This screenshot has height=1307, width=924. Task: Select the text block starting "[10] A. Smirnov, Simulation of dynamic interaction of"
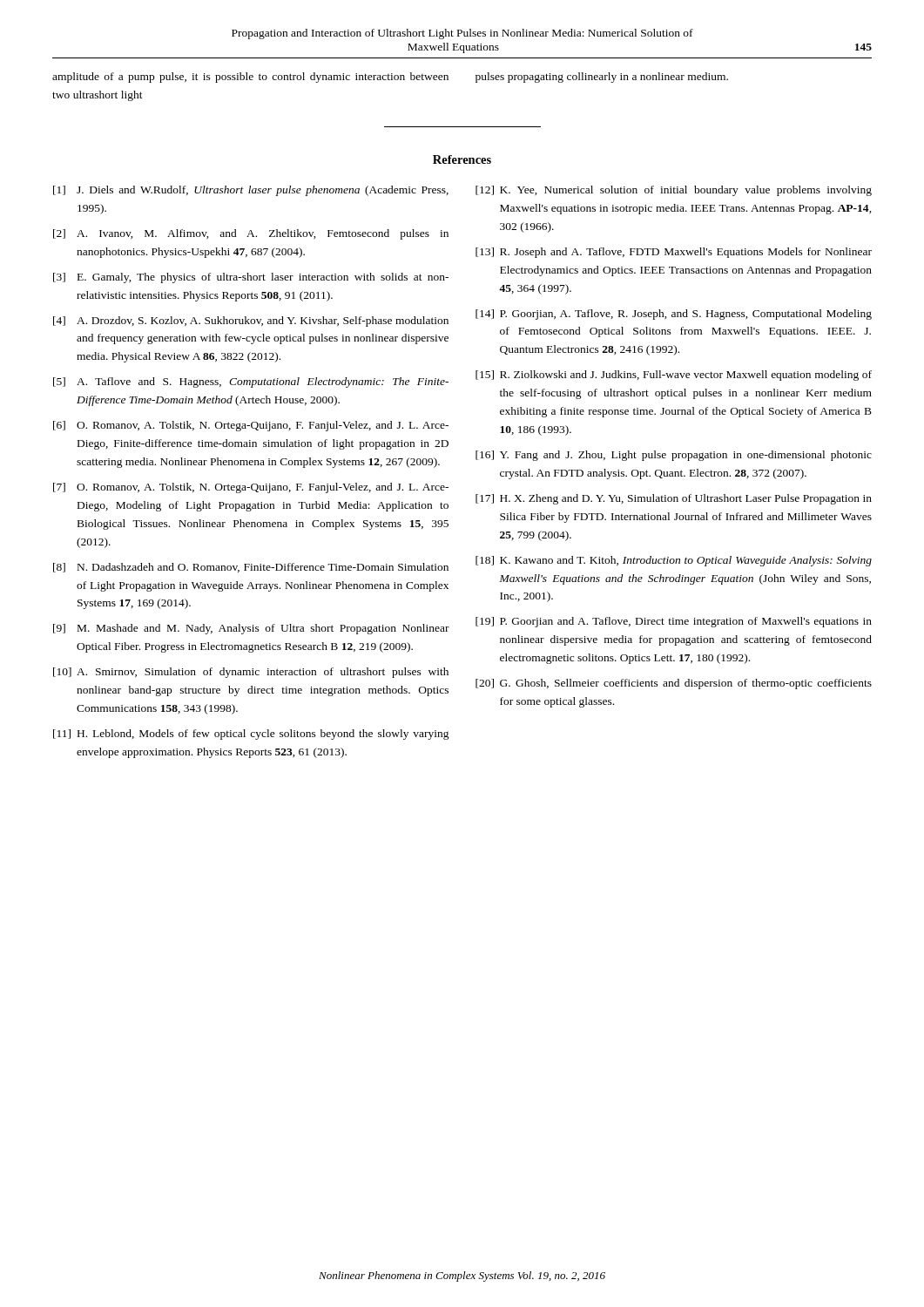coord(251,691)
